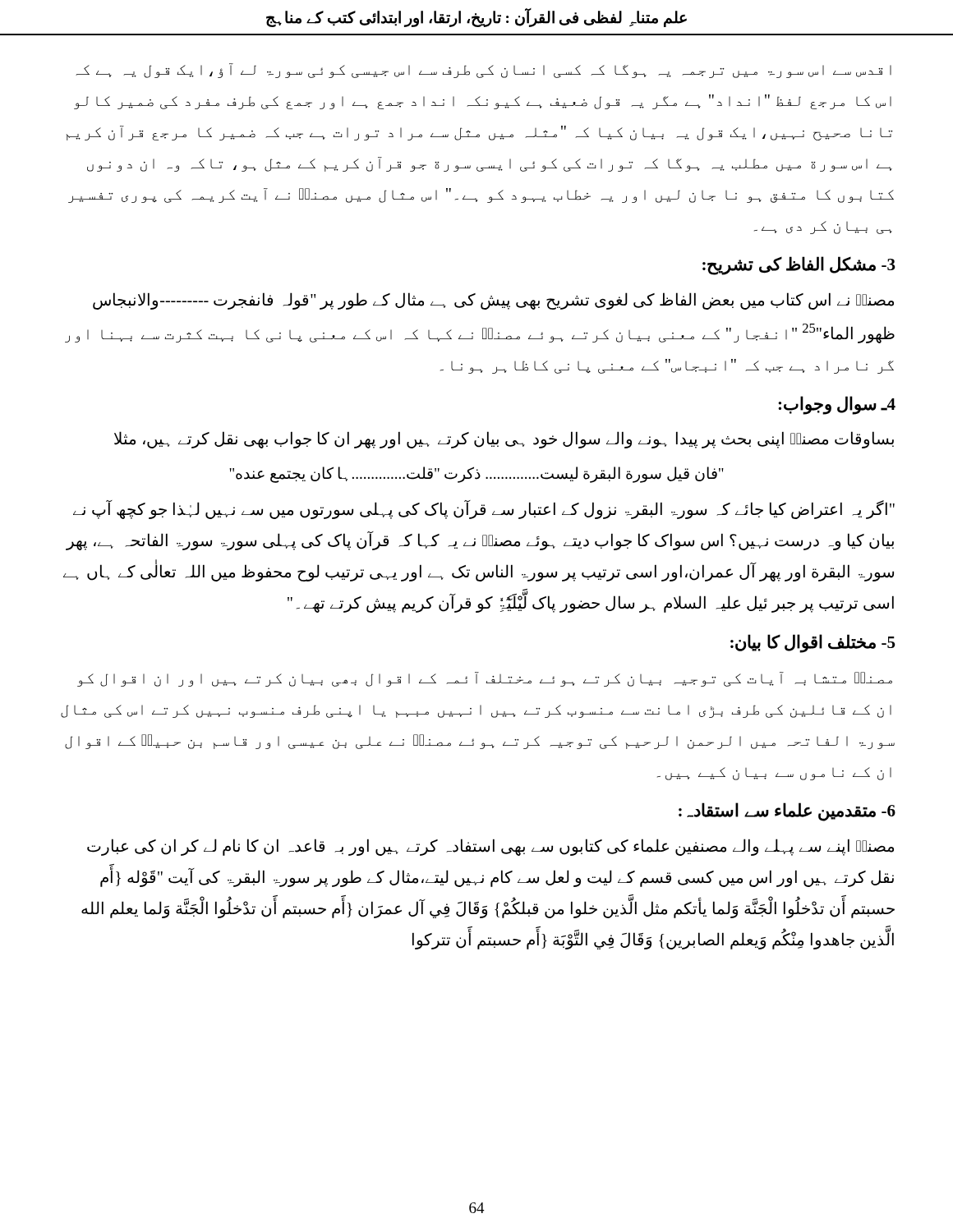
Task: Find the section header containing "5- مختلف اقوال کا بیان:"
Action: [812, 643]
